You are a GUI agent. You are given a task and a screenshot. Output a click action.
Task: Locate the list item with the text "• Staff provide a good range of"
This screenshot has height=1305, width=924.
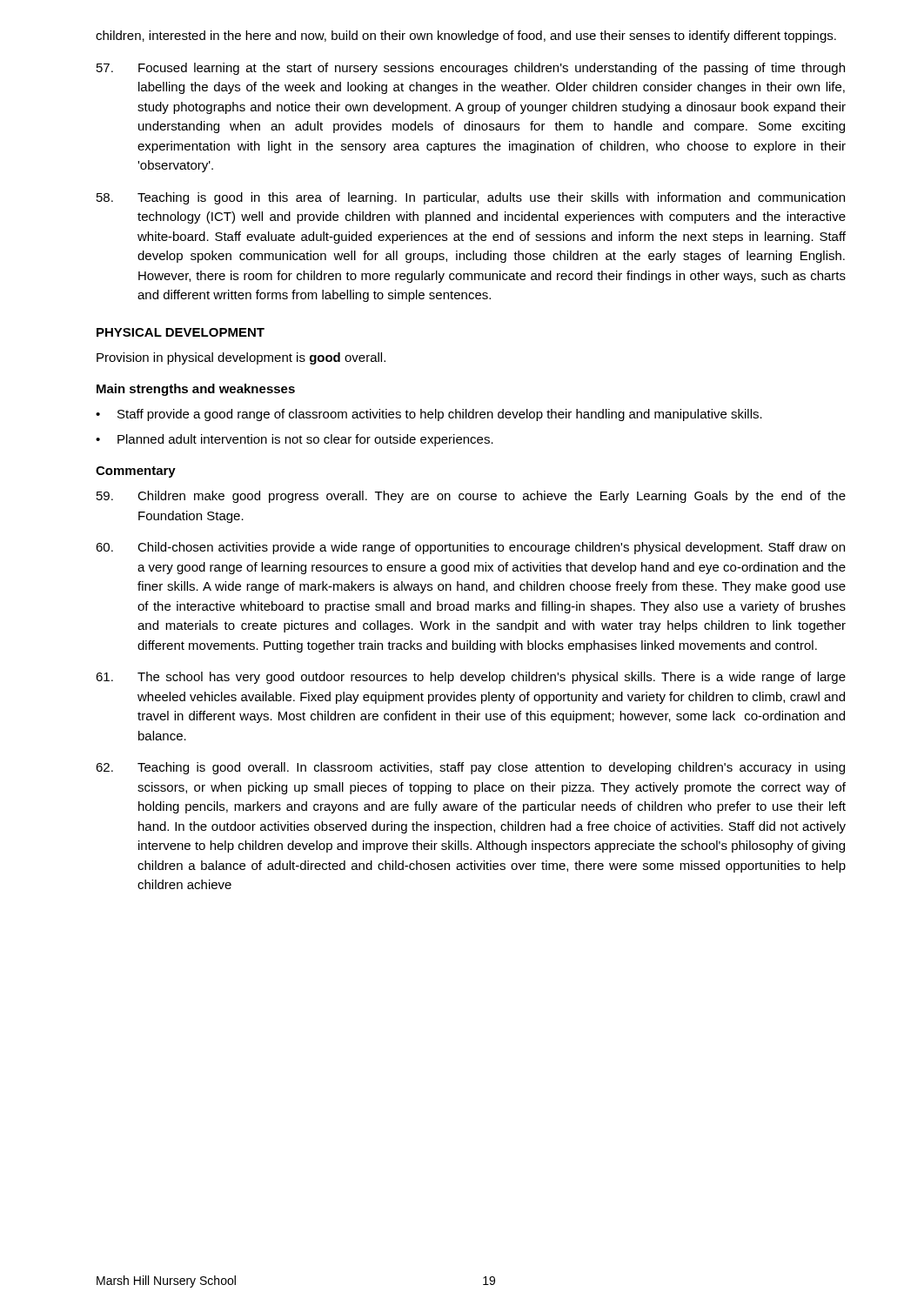coord(471,414)
